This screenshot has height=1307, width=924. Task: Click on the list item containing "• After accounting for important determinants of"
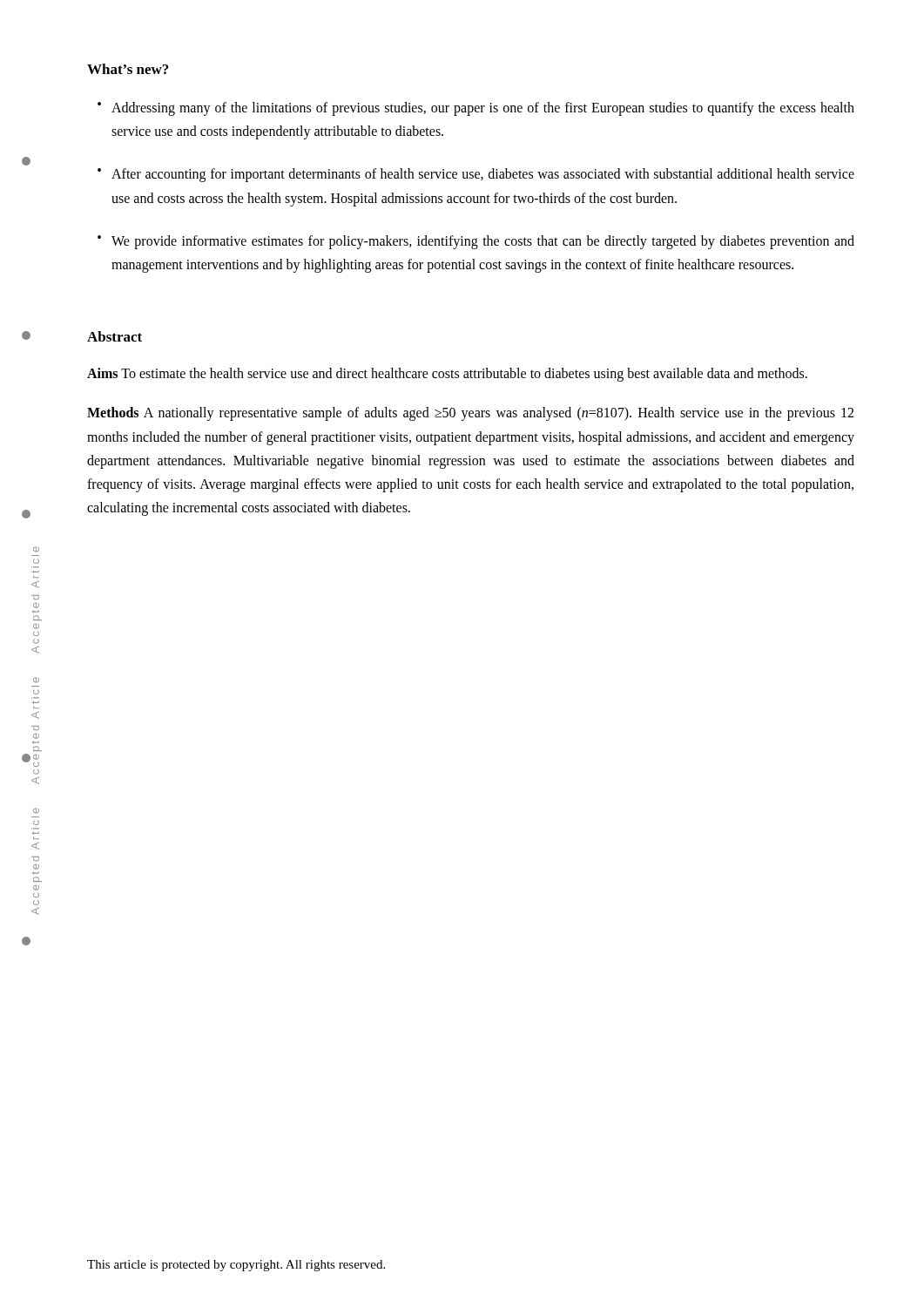471,186
